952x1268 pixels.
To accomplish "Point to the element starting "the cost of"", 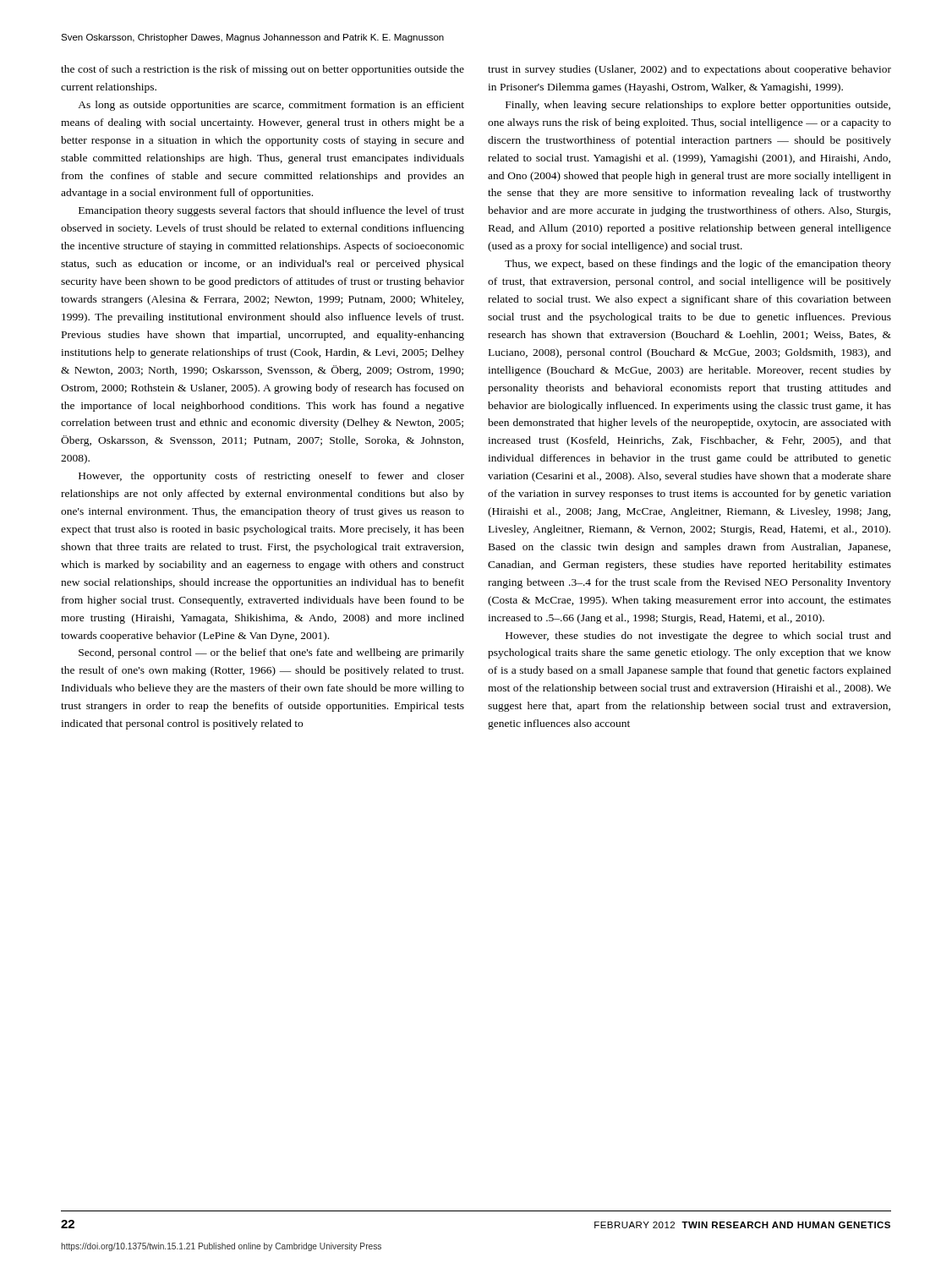I will pos(263,397).
